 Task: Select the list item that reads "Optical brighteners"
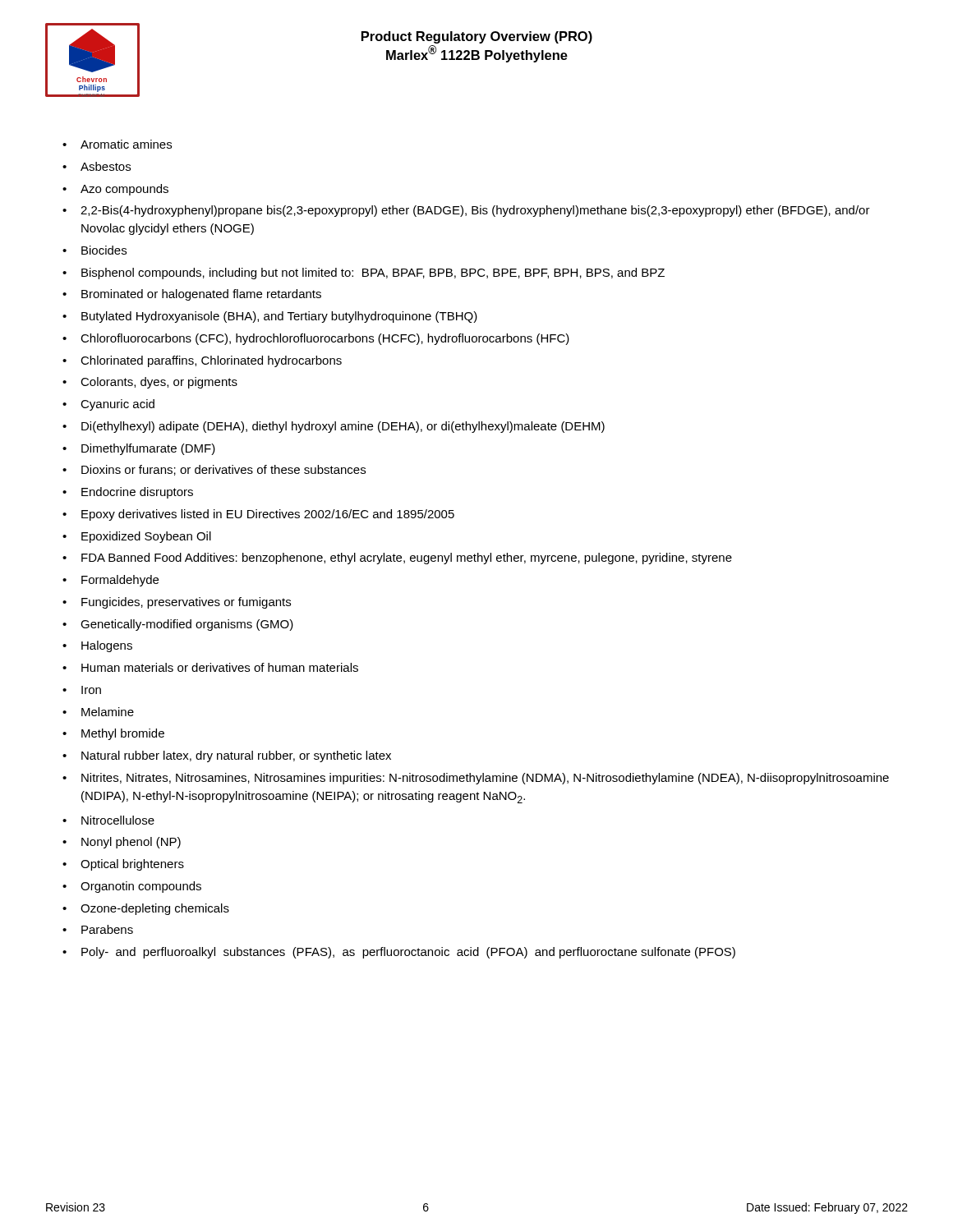pyautogui.click(x=132, y=864)
